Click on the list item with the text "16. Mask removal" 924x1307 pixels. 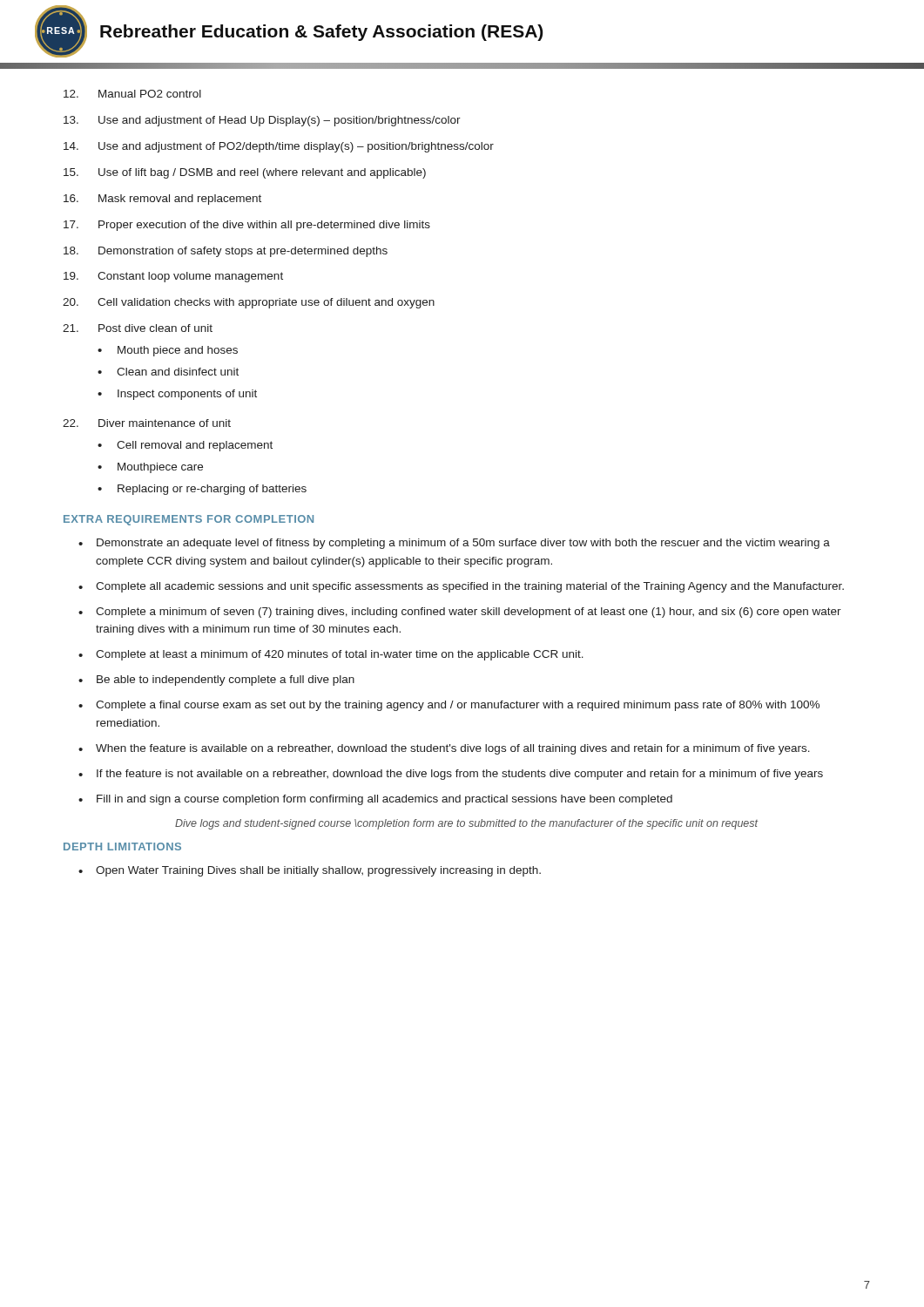[162, 199]
